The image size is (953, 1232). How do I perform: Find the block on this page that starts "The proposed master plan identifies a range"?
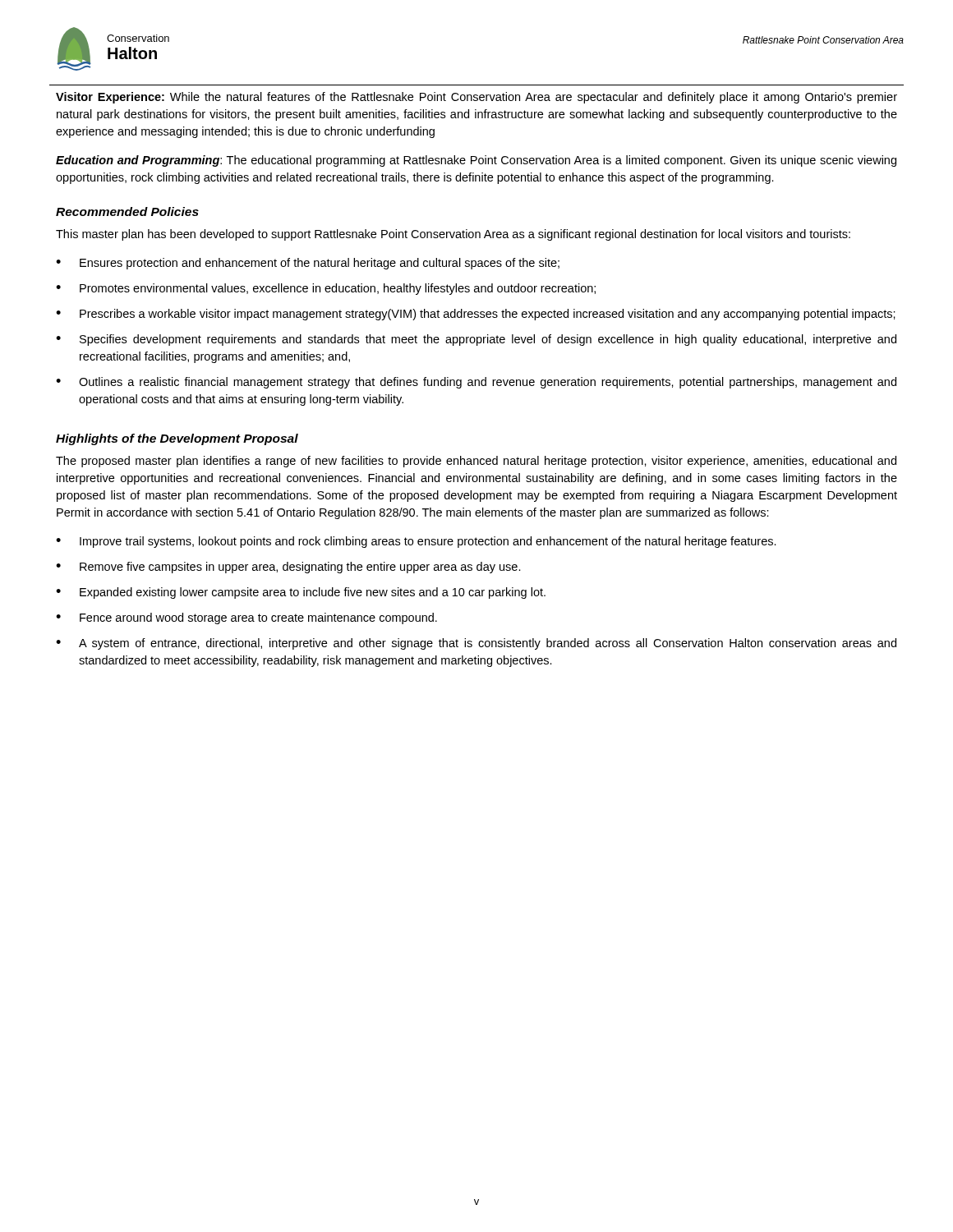pyautogui.click(x=476, y=487)
